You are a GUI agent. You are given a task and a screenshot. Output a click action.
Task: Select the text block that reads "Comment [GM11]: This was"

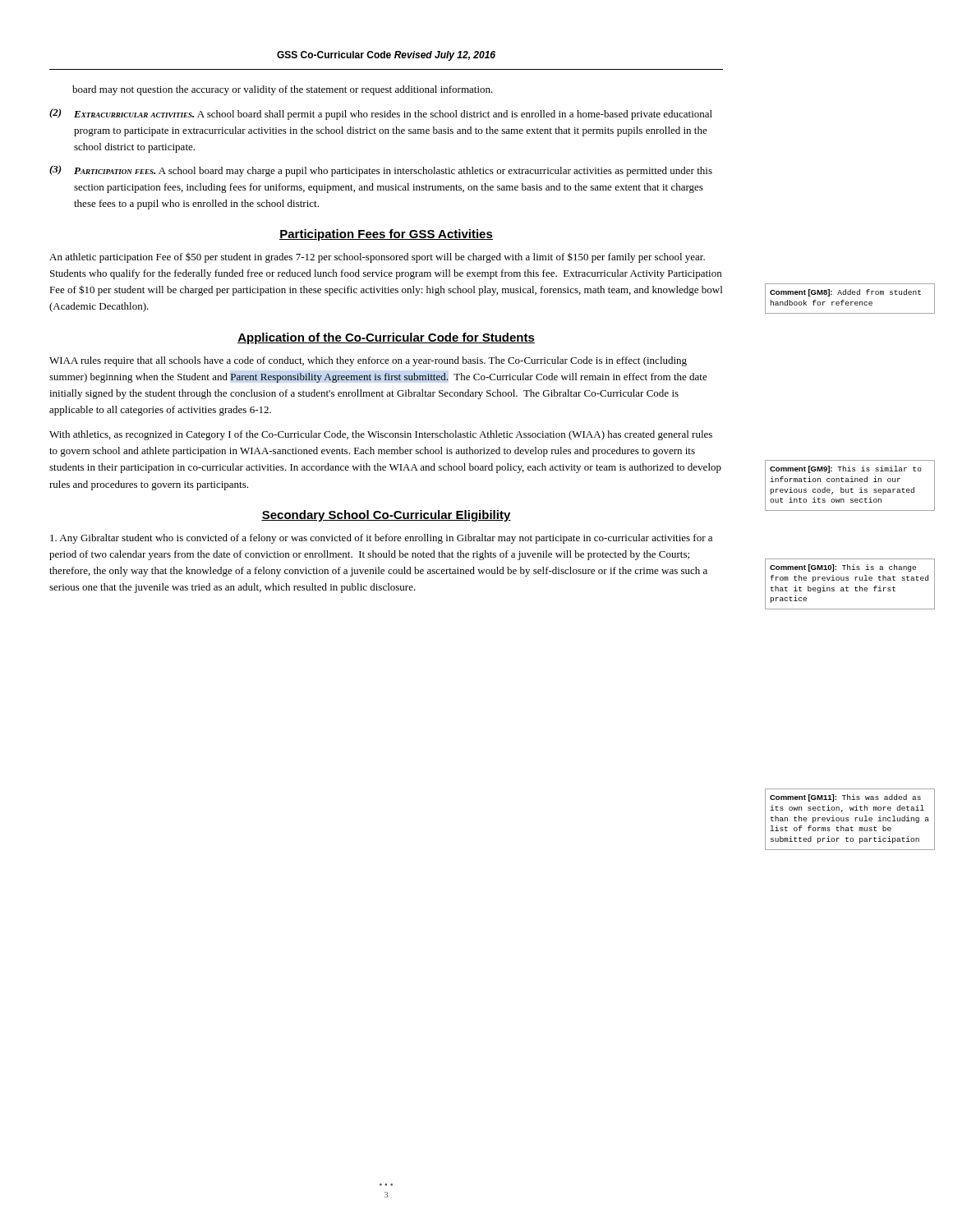(x=849, y=819)
